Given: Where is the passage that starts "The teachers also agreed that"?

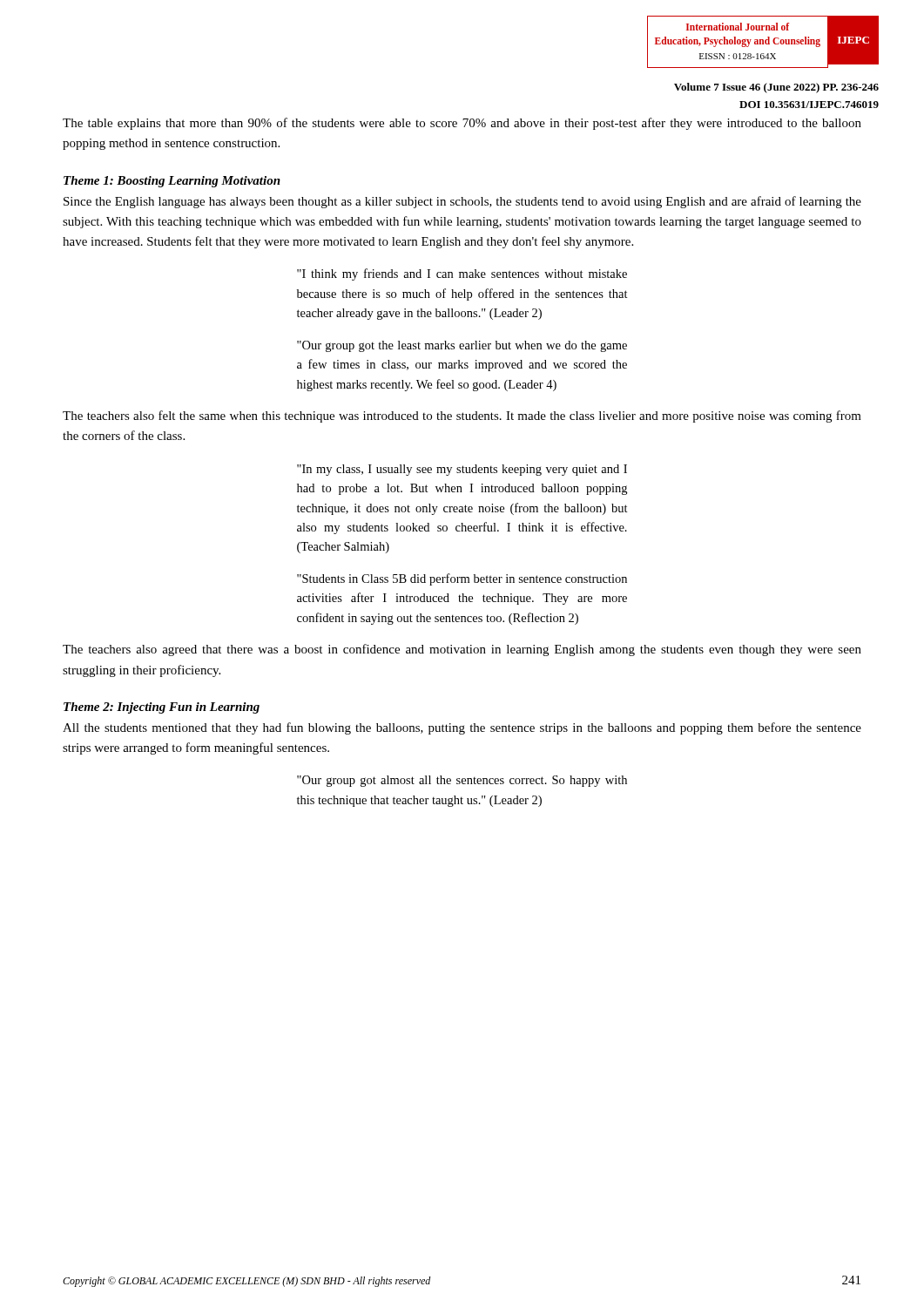Looking at the screenshot, I should [462, 660].
